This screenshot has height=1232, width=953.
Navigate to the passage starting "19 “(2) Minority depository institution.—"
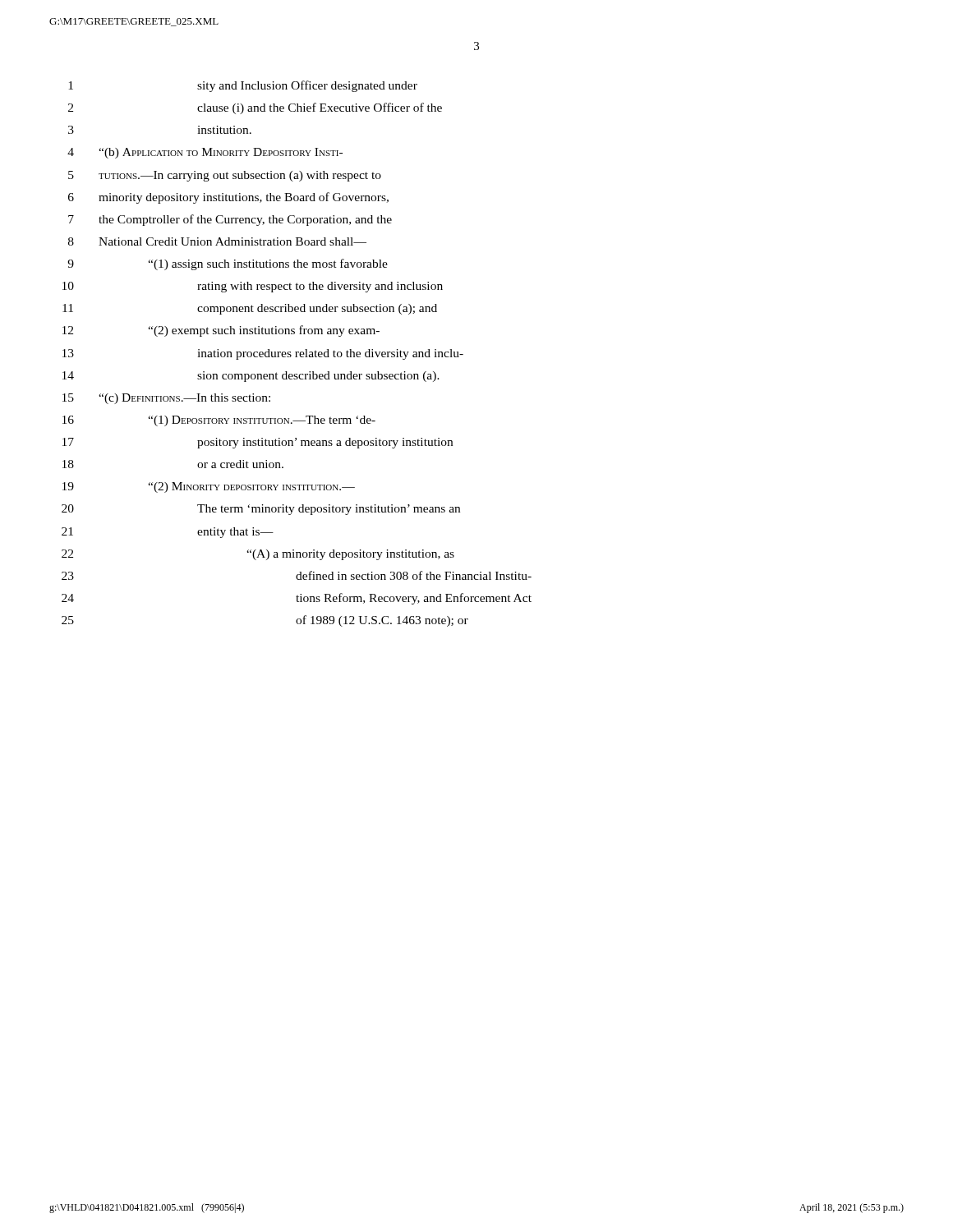(209, 487)
